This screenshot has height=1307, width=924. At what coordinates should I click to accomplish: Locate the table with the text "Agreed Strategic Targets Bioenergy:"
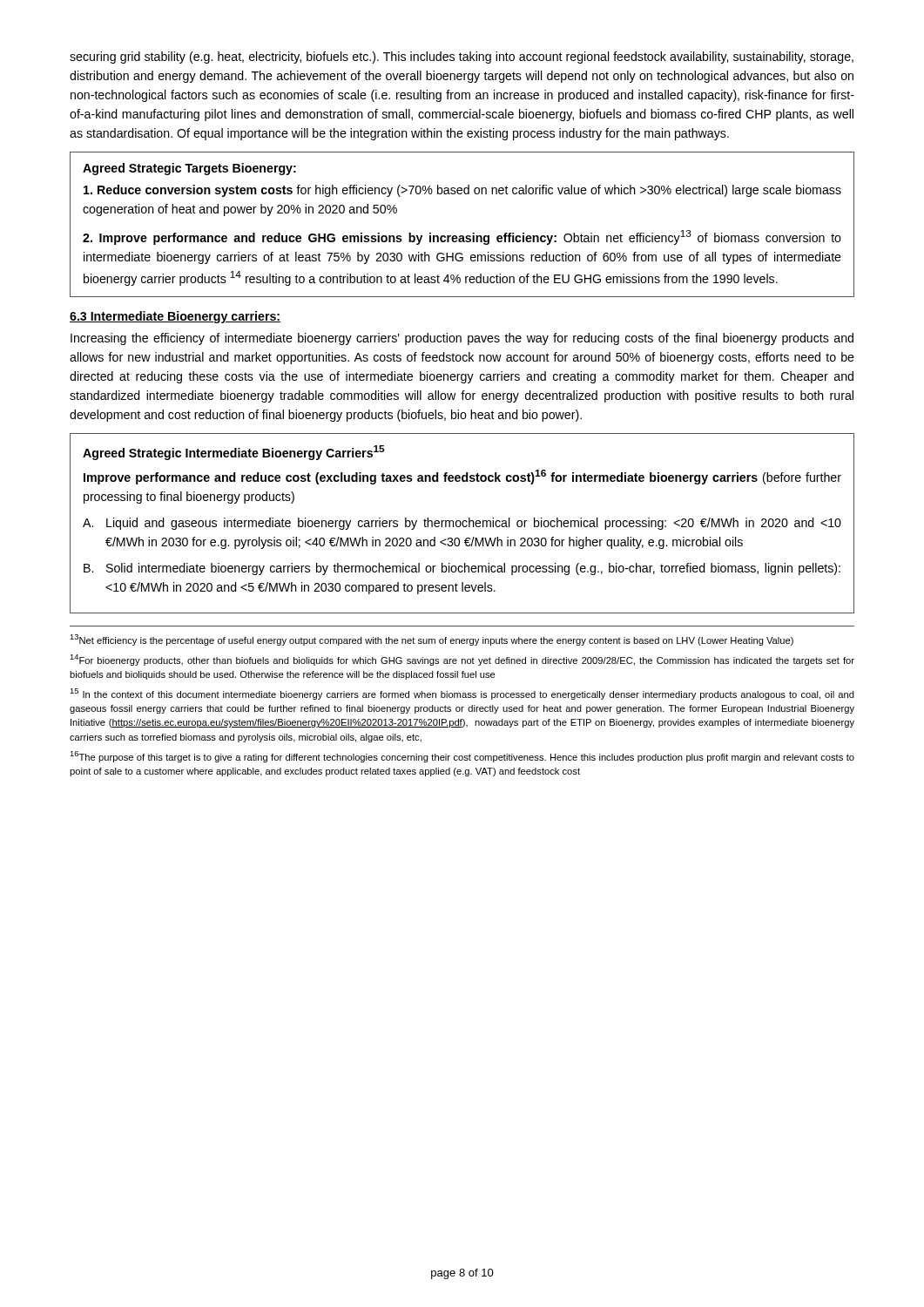pos(462,225)
